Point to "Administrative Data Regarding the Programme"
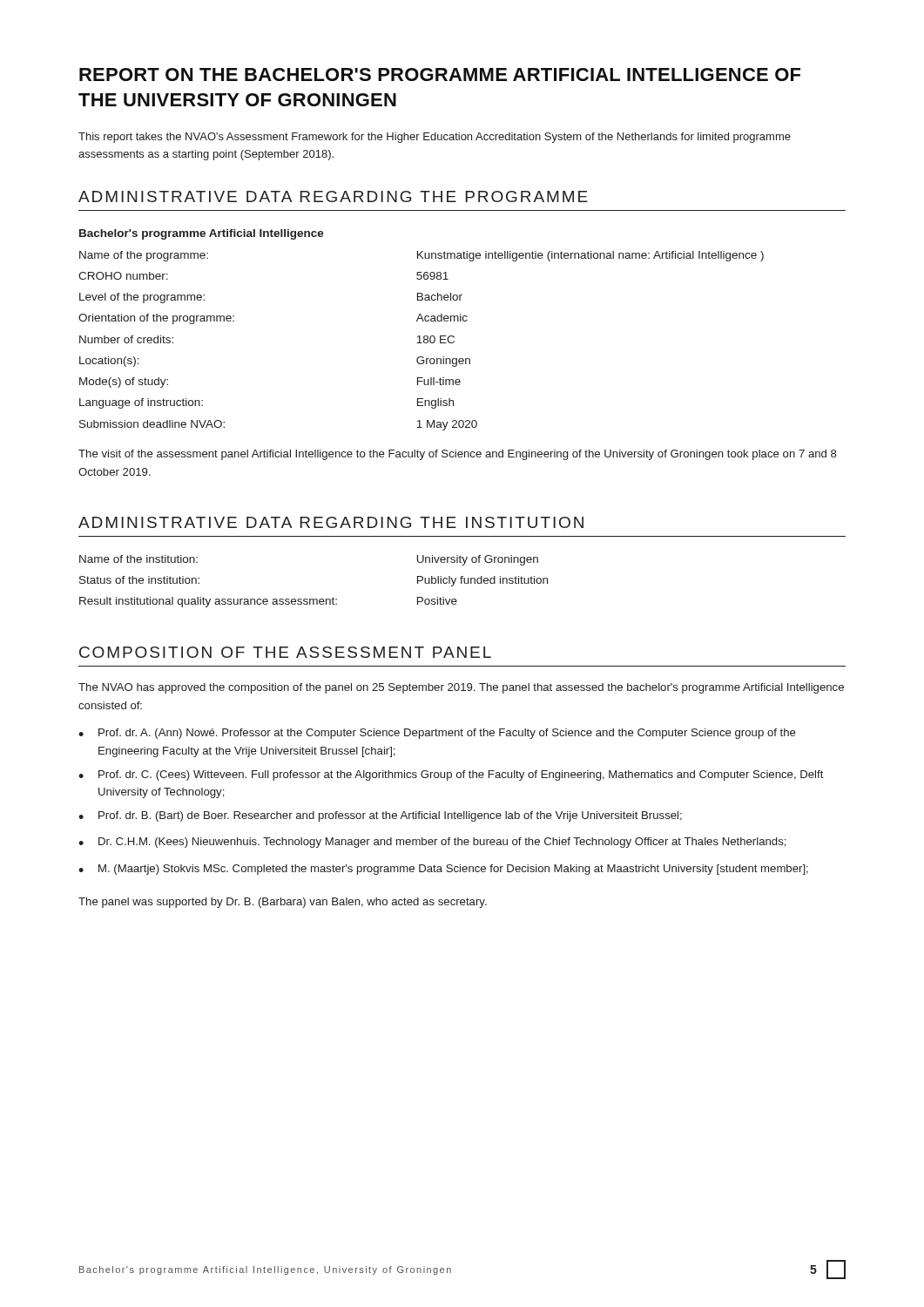Screen dimensions: 1307x924 pos(334,197)
